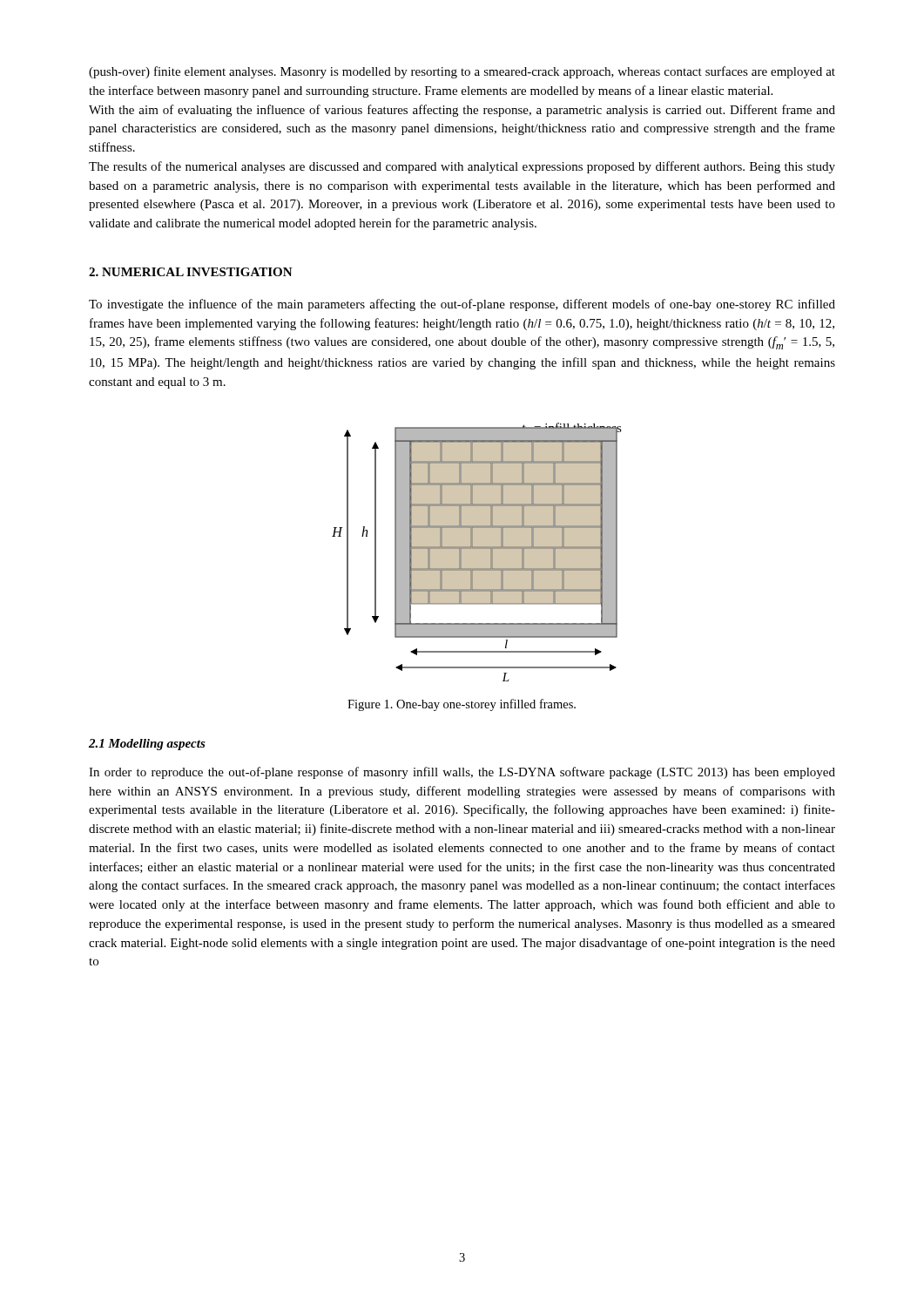Find the block on this page that starts "(push-over) finite element analyses."
Viewport: 924px width, 1307px height.
click(462, 72)
